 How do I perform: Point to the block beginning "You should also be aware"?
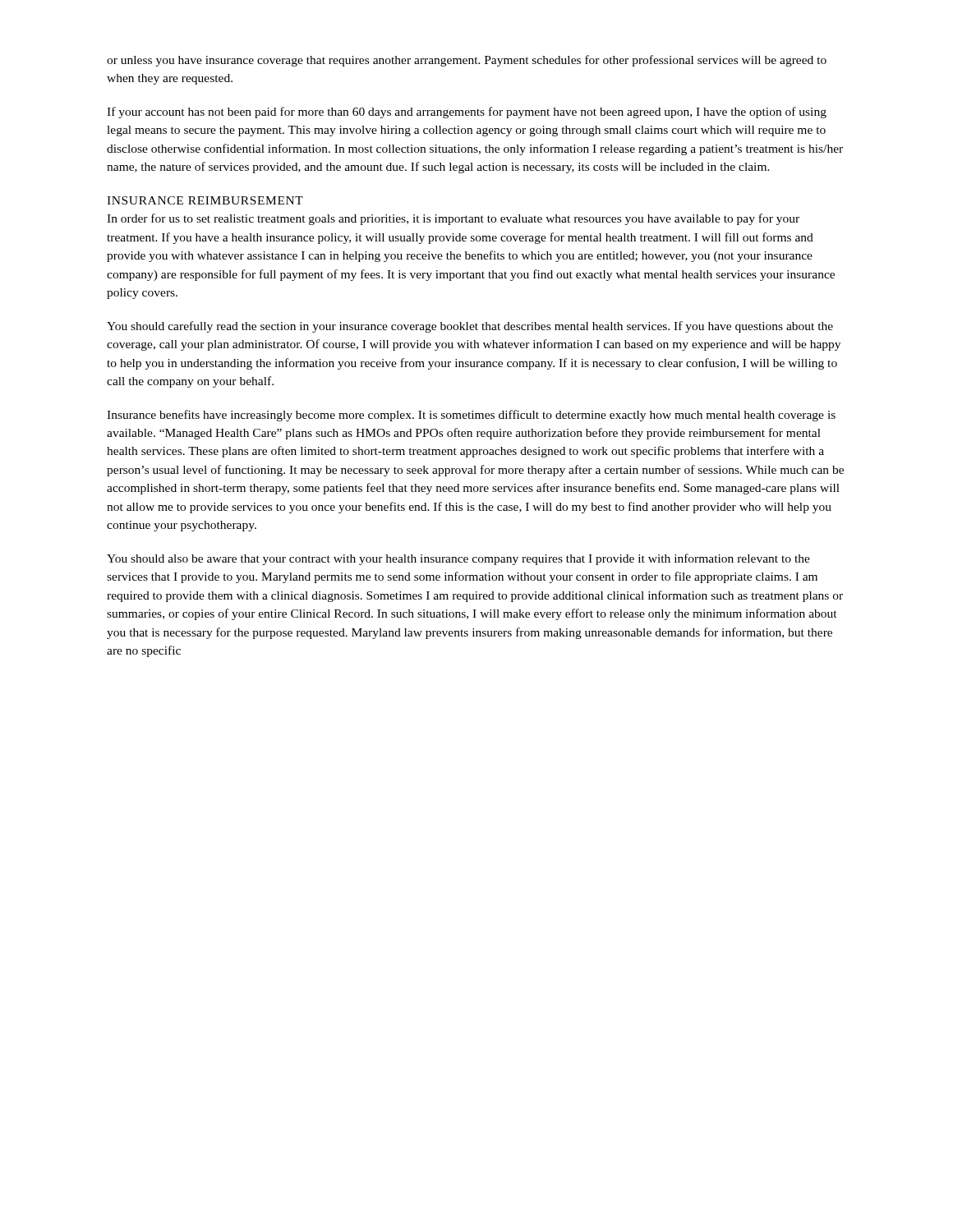475,604
